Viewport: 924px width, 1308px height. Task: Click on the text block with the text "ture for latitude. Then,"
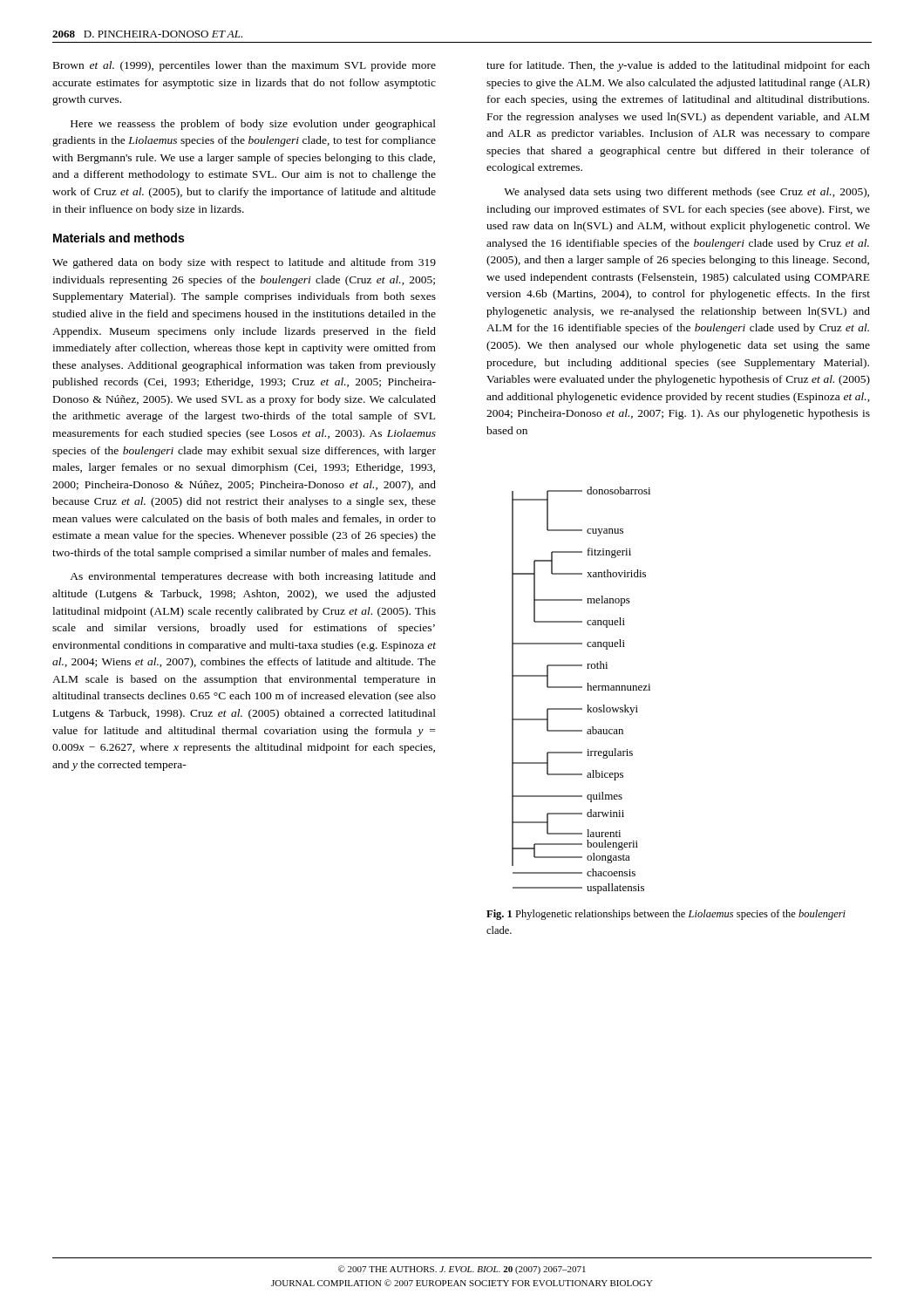[678, 116]
